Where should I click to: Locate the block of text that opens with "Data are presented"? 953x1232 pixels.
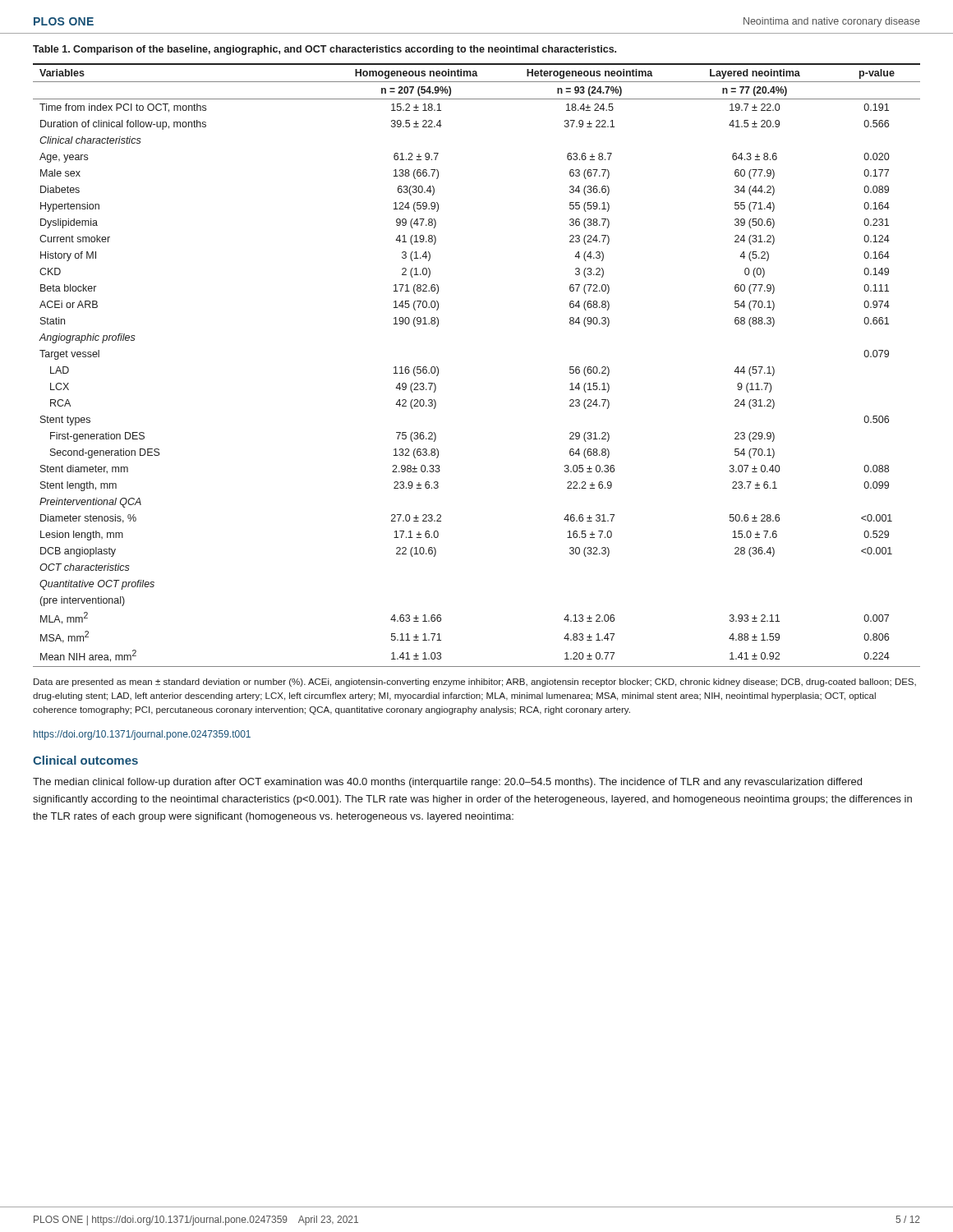[x=475, y=696]
